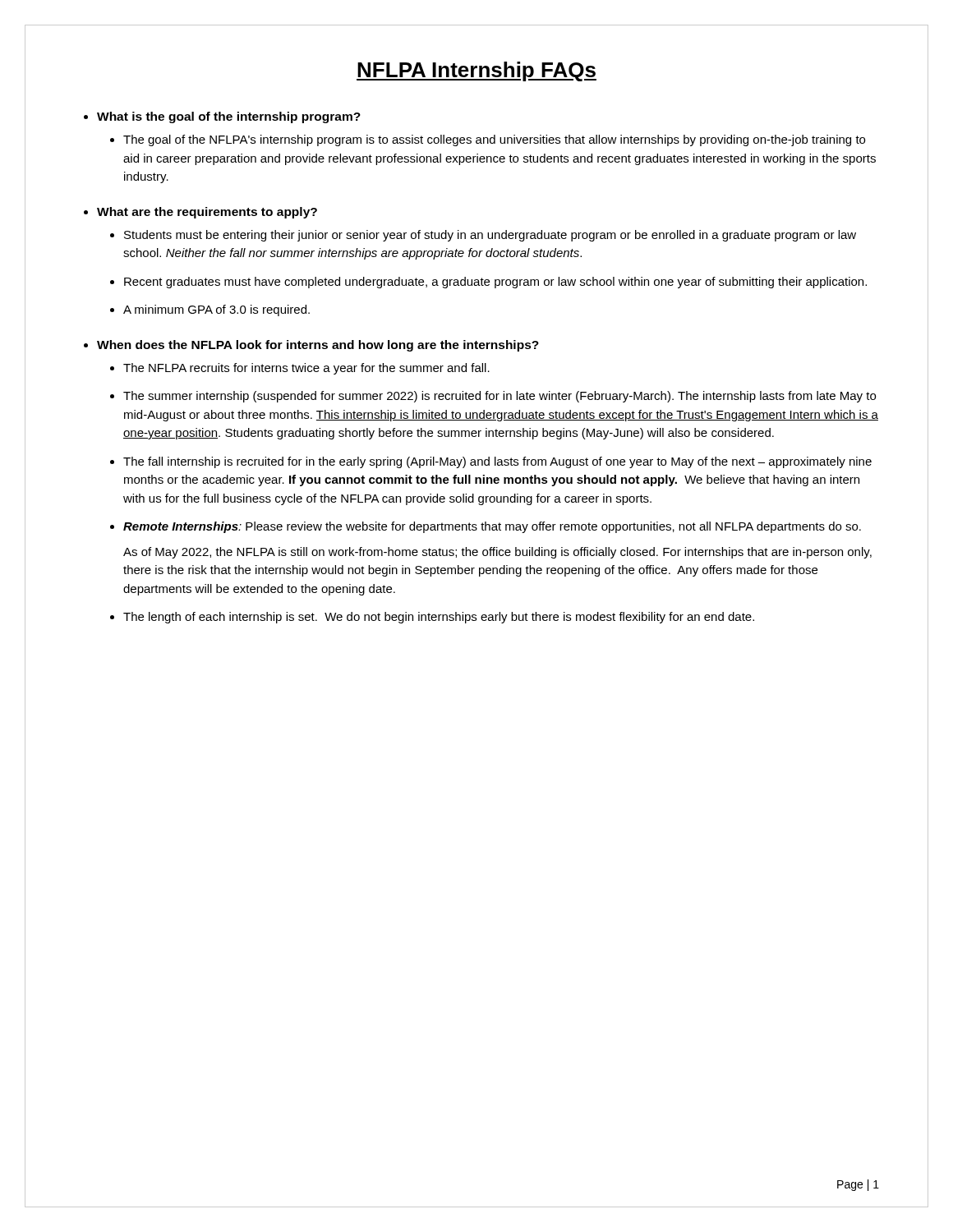
Task: Click on the passage starting "The NFLPA recruits for"
Action: 307,367
